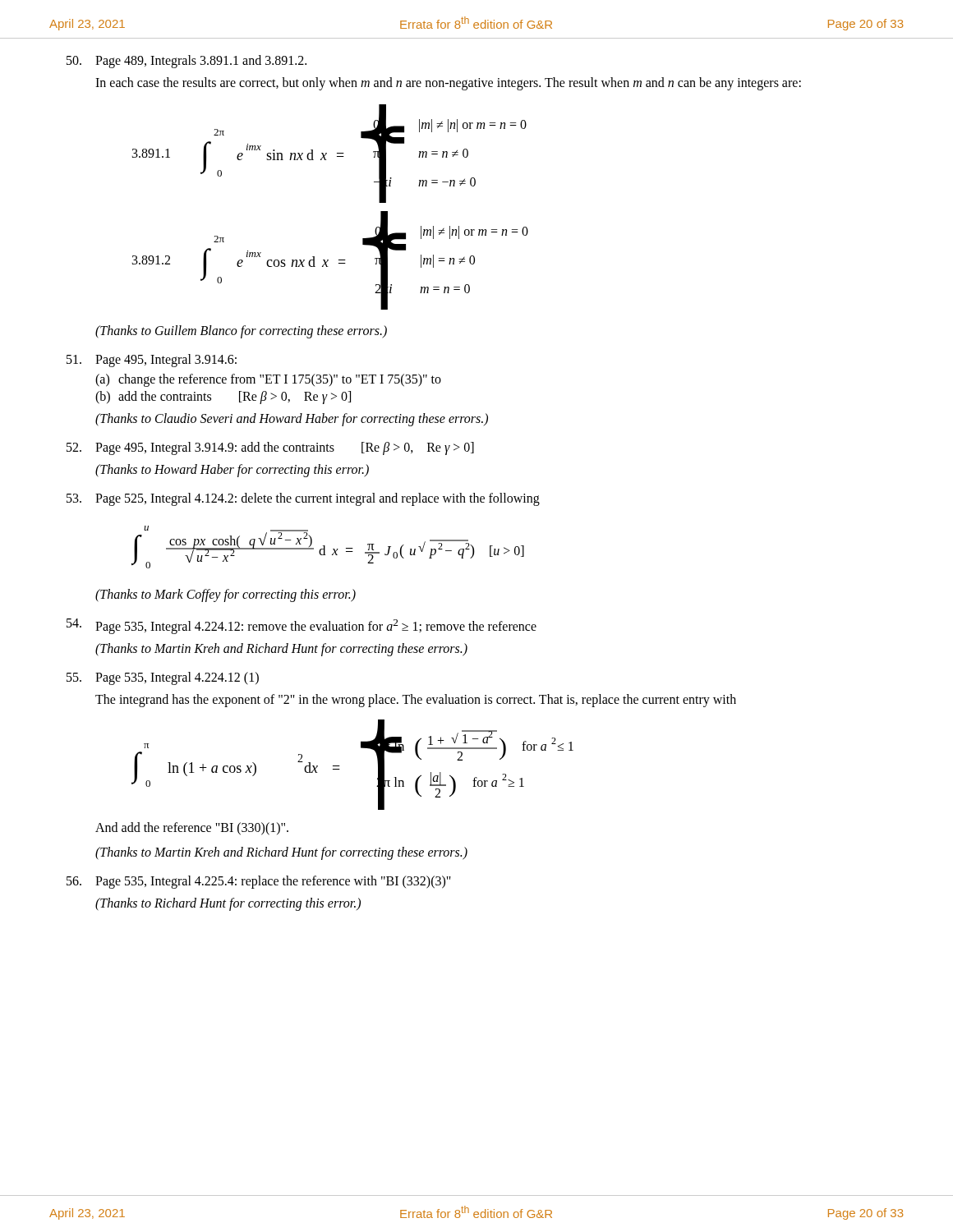The height and width of the screenshot is (1232, 953).
Task: Select the text block containing "(Thanks to Claudio Severi and Howard Haber for"
Action: tap(292, 418)
